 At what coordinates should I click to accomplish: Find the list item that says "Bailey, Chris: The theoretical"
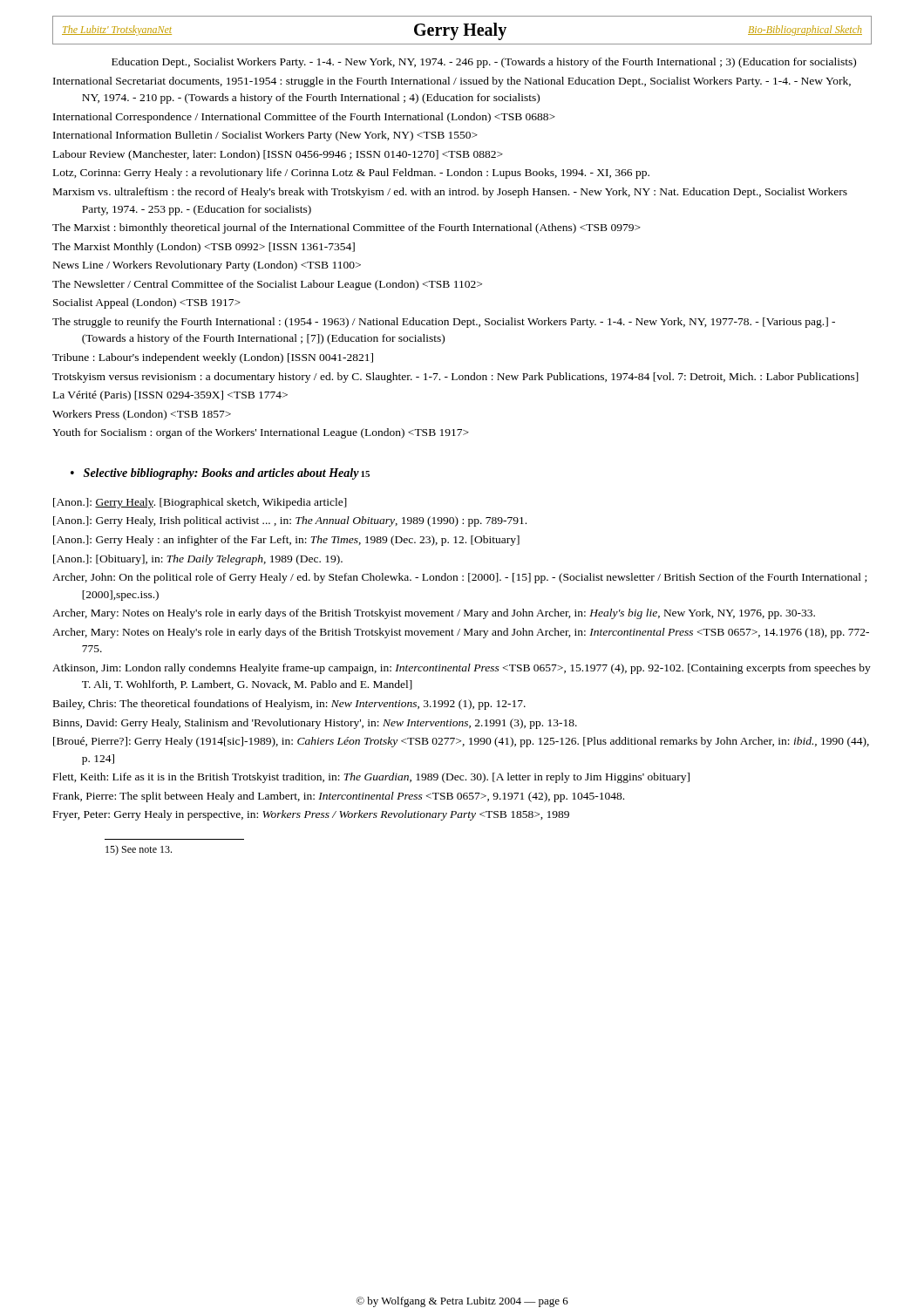pyautogui.click(x=289, y=703)
